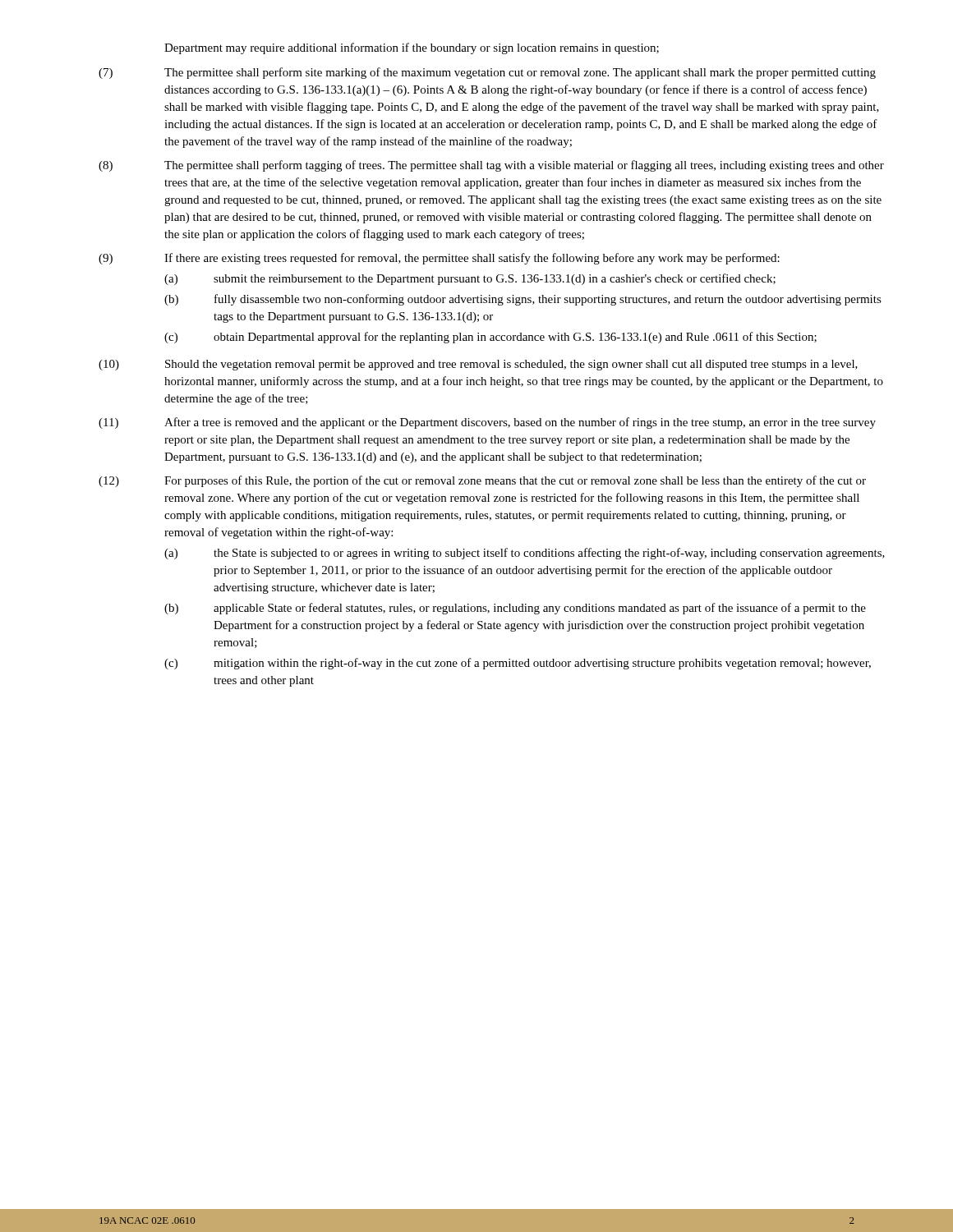Locate the list item that reads "(9) If there are existing"

[x=493, y=299]
